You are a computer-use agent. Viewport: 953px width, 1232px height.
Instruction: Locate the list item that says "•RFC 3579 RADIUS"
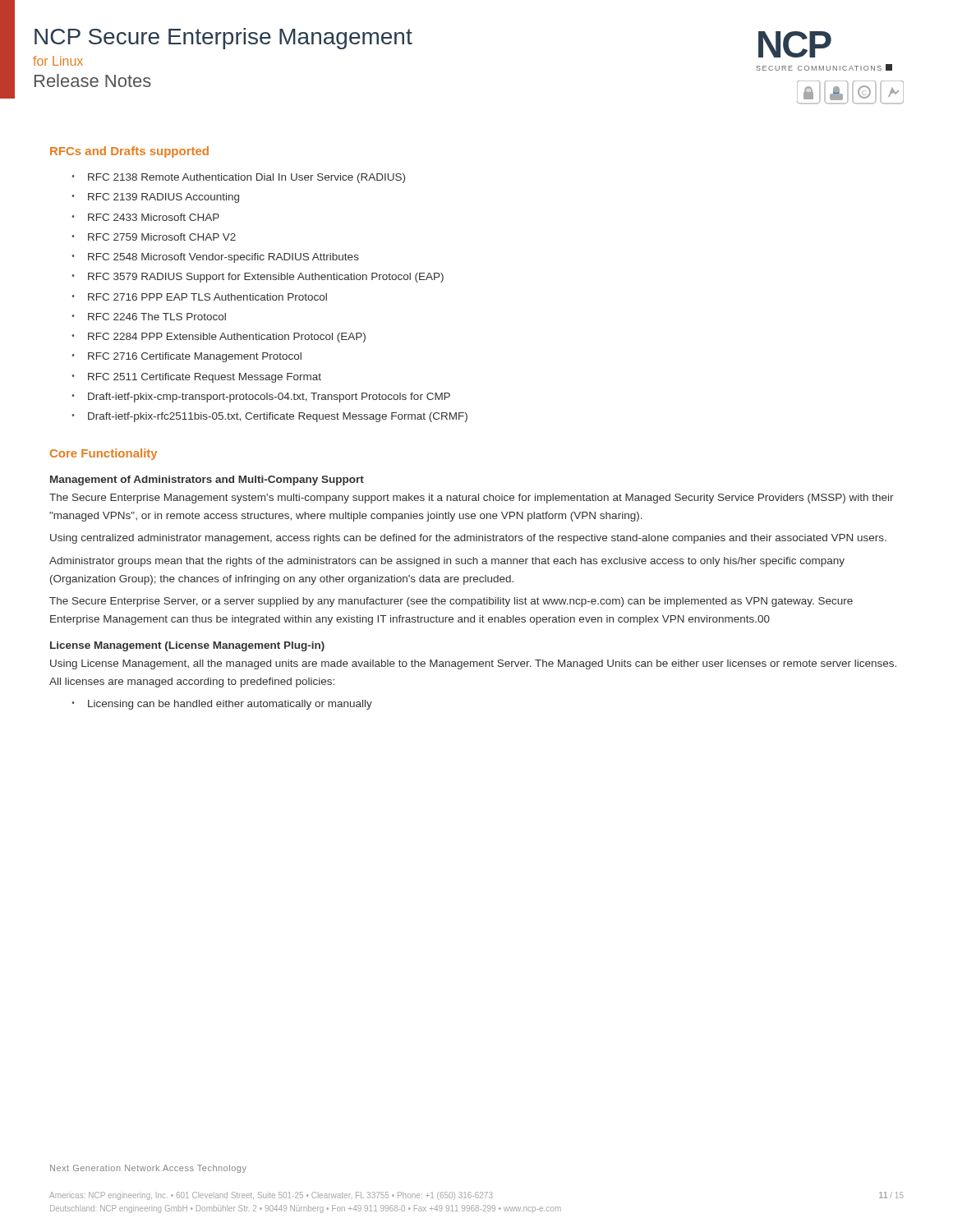click(x=255, y=277)
